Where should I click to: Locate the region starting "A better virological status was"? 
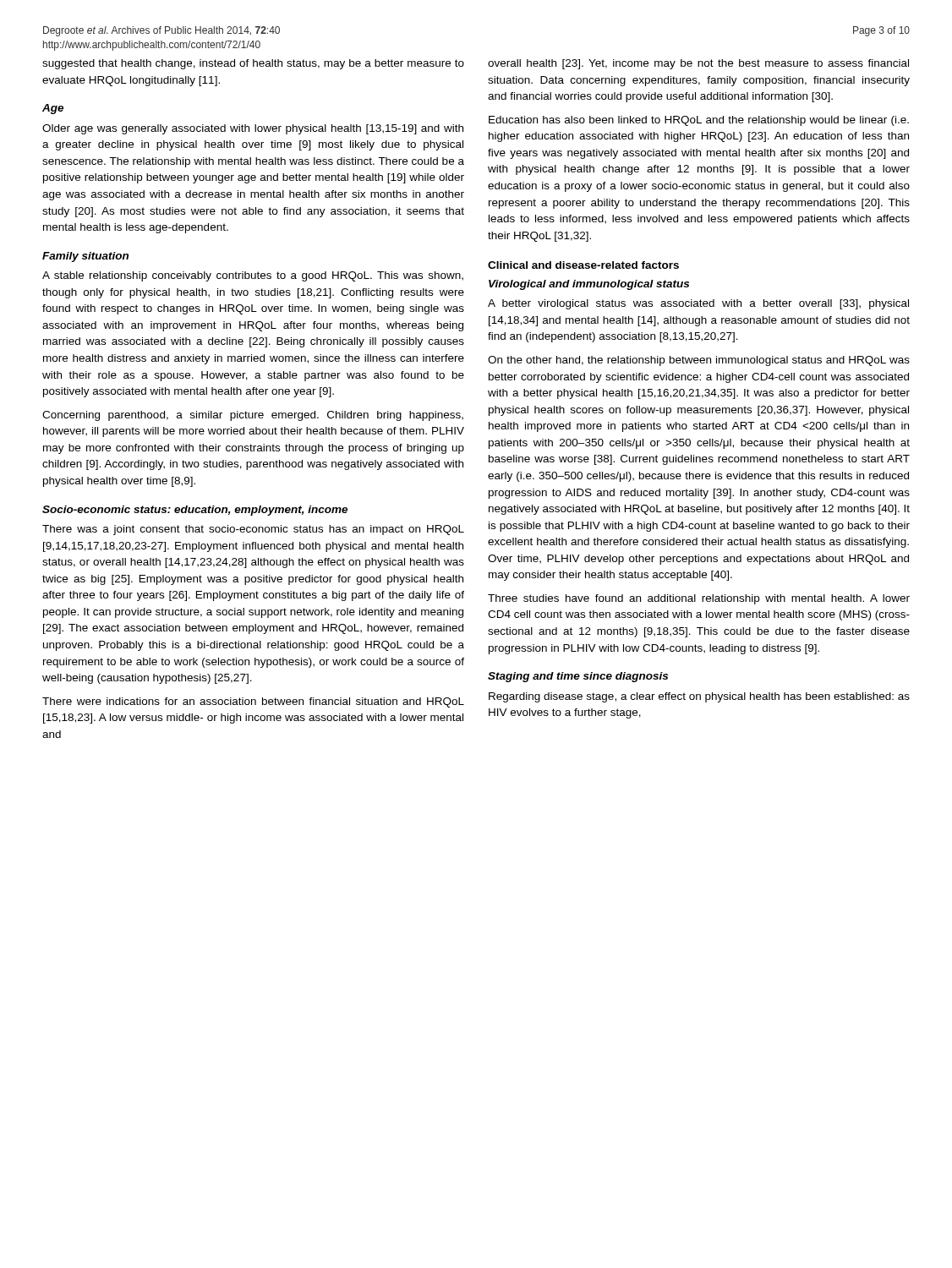[699, 476]
